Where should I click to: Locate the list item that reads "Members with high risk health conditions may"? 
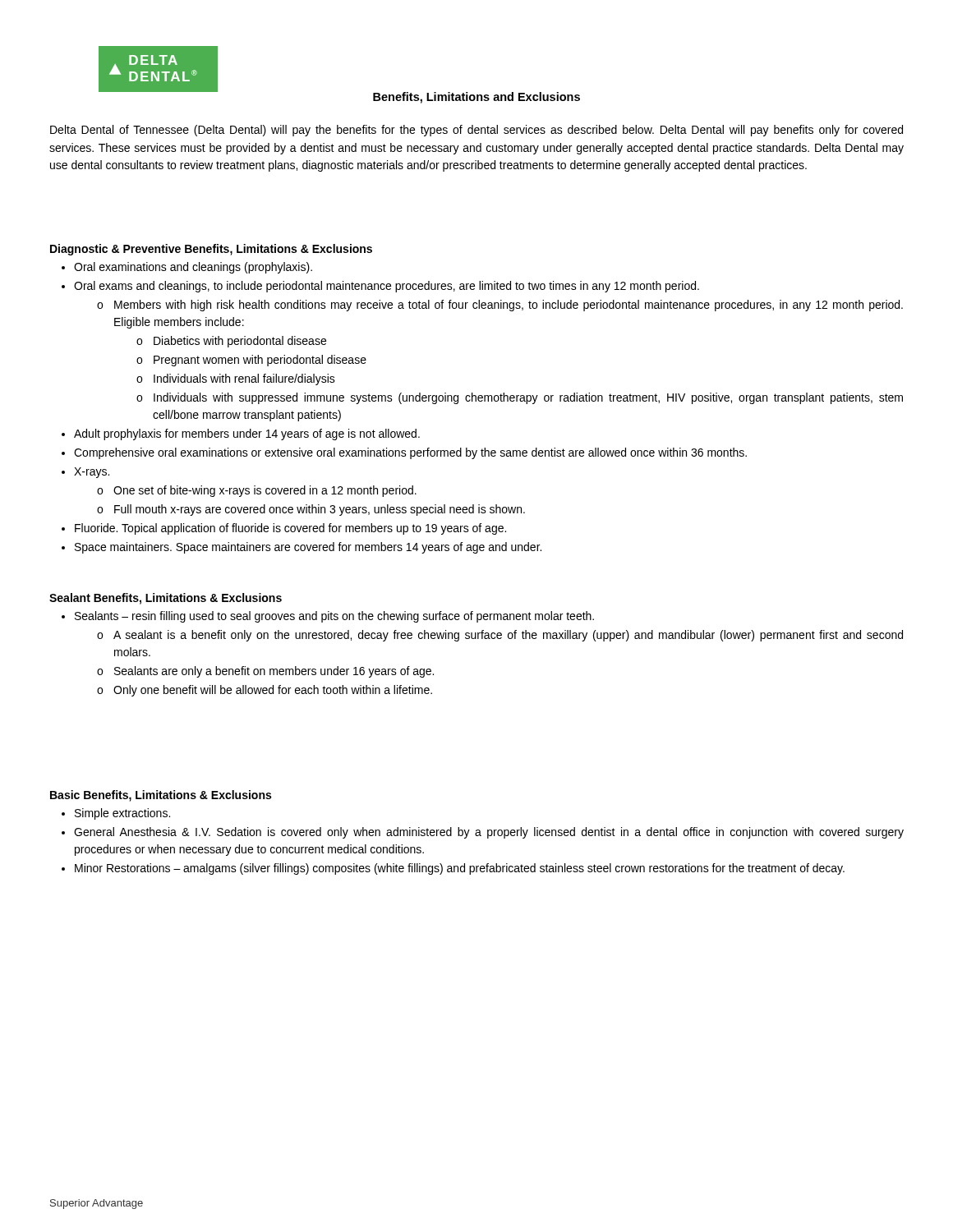coord(509,306)
